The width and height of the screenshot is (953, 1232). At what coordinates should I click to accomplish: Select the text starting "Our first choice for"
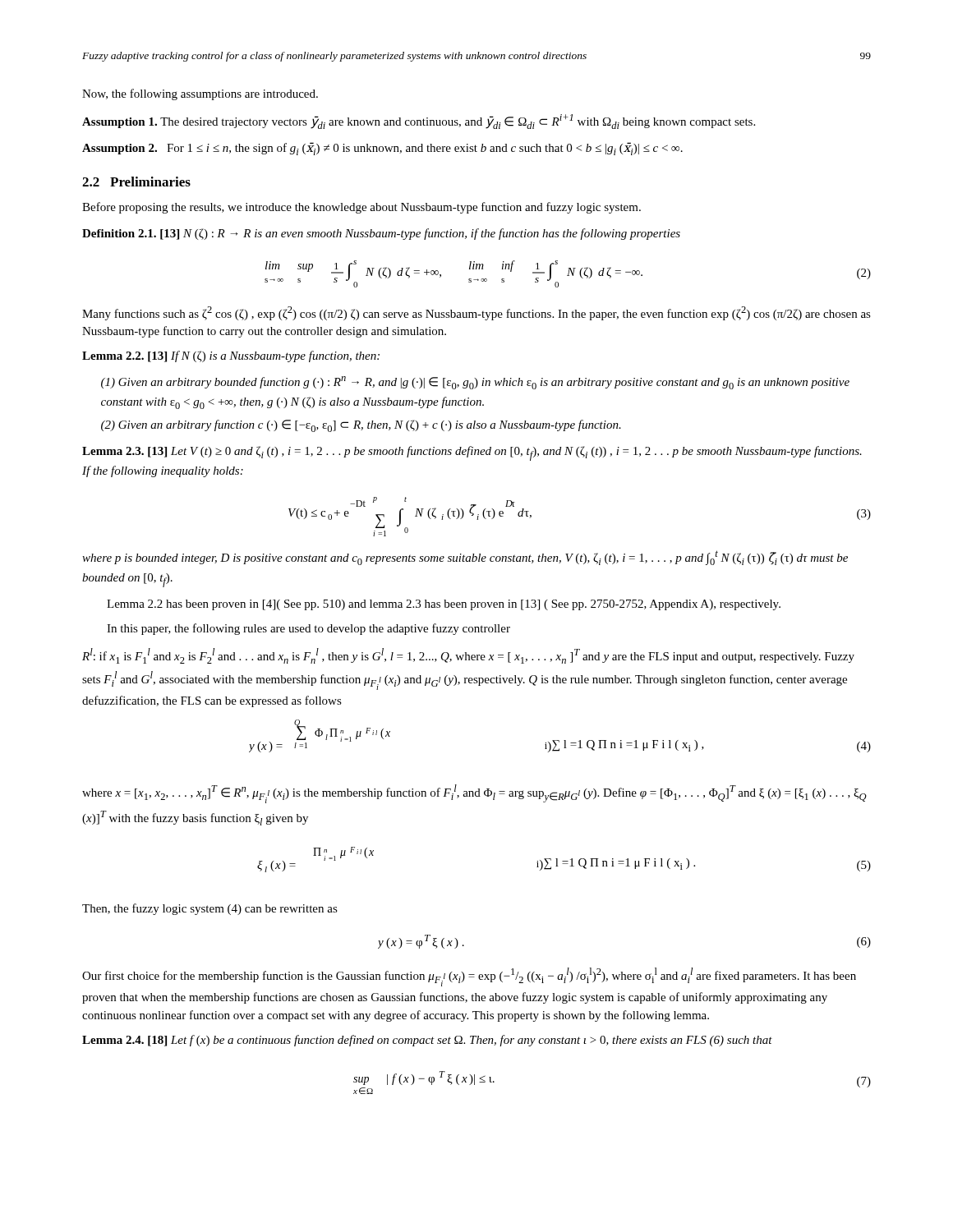469,993
